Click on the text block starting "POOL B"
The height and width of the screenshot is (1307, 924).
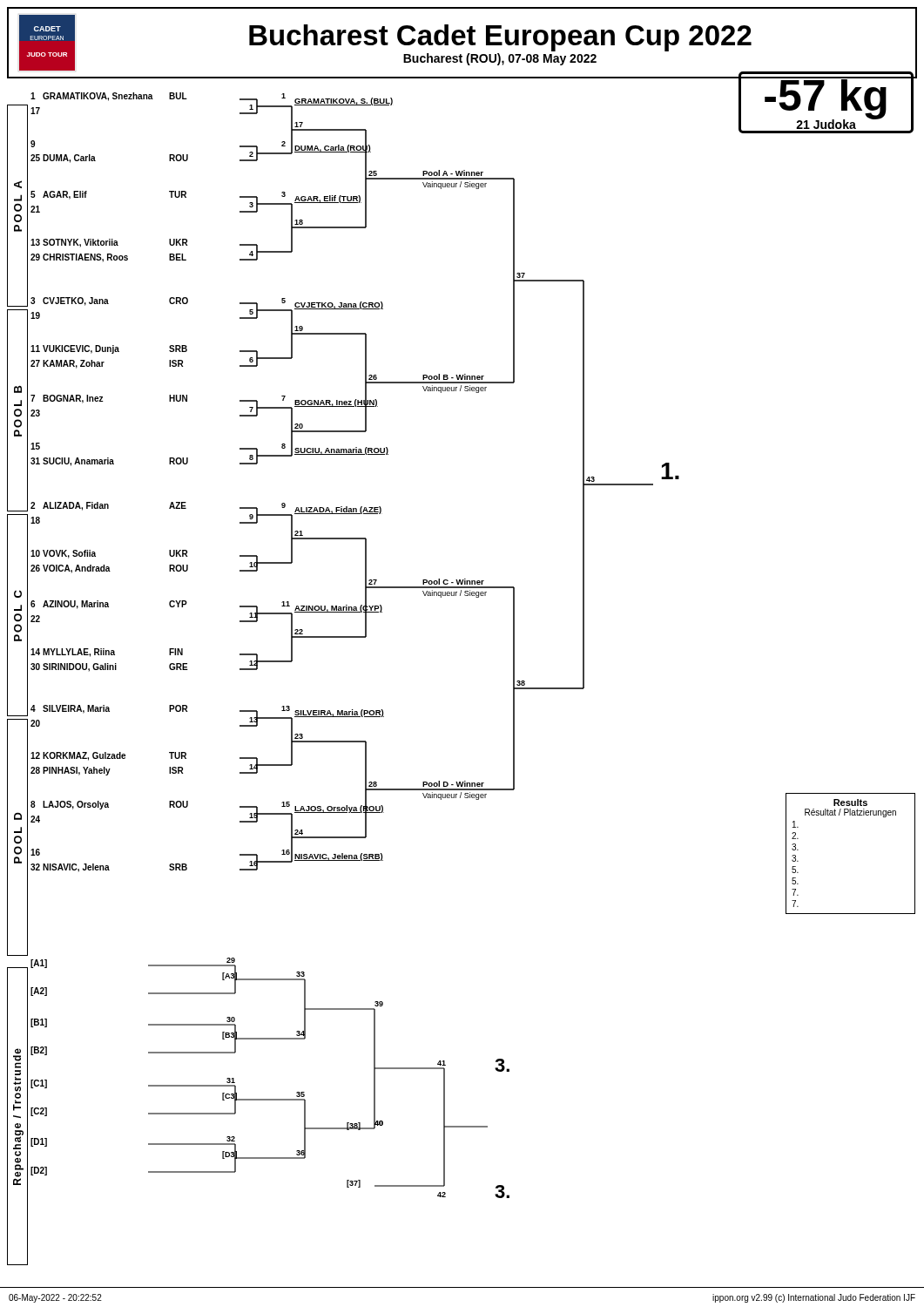tap(17, 410)
